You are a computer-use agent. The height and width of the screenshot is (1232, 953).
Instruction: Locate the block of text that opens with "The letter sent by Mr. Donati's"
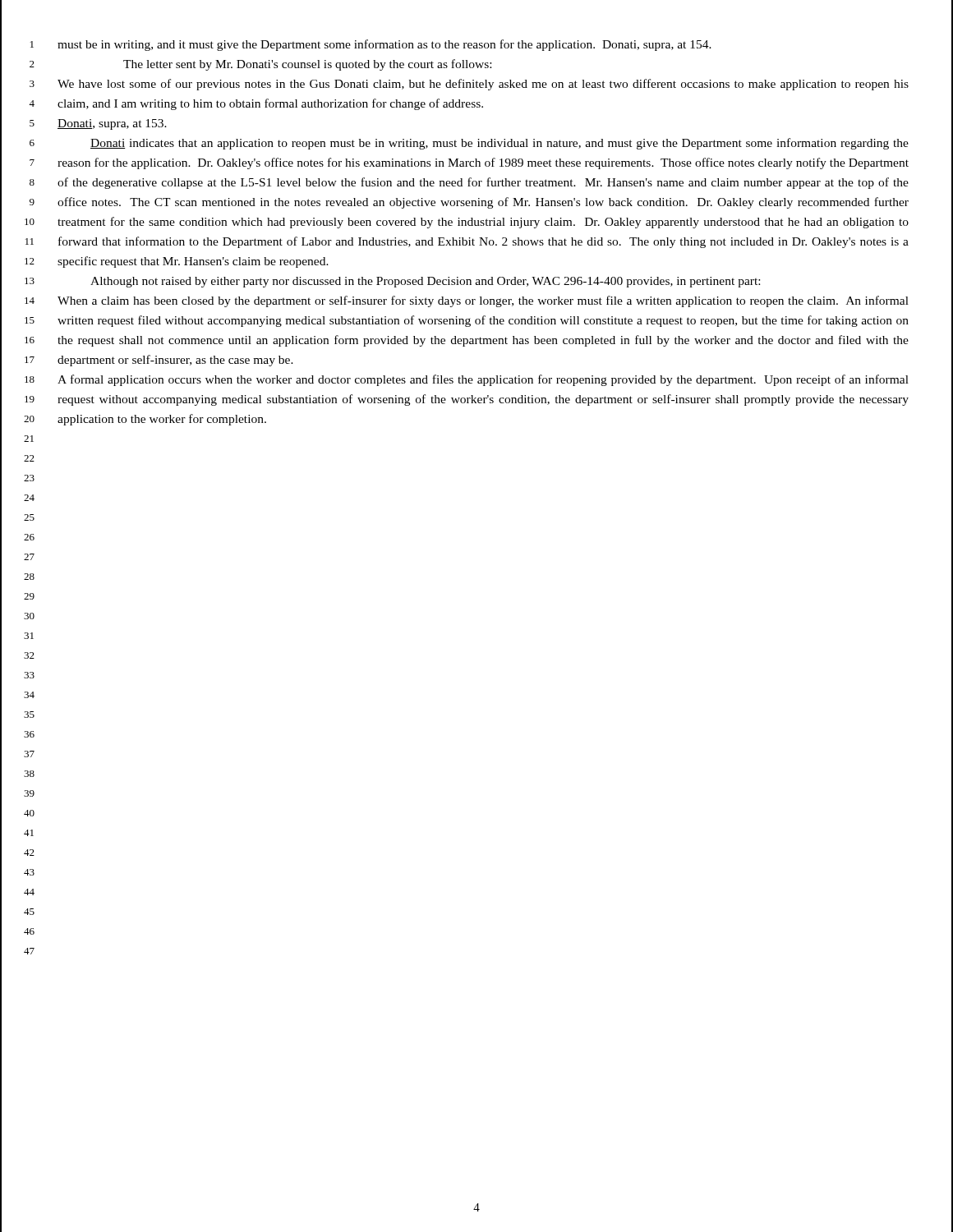pos(308,64)
